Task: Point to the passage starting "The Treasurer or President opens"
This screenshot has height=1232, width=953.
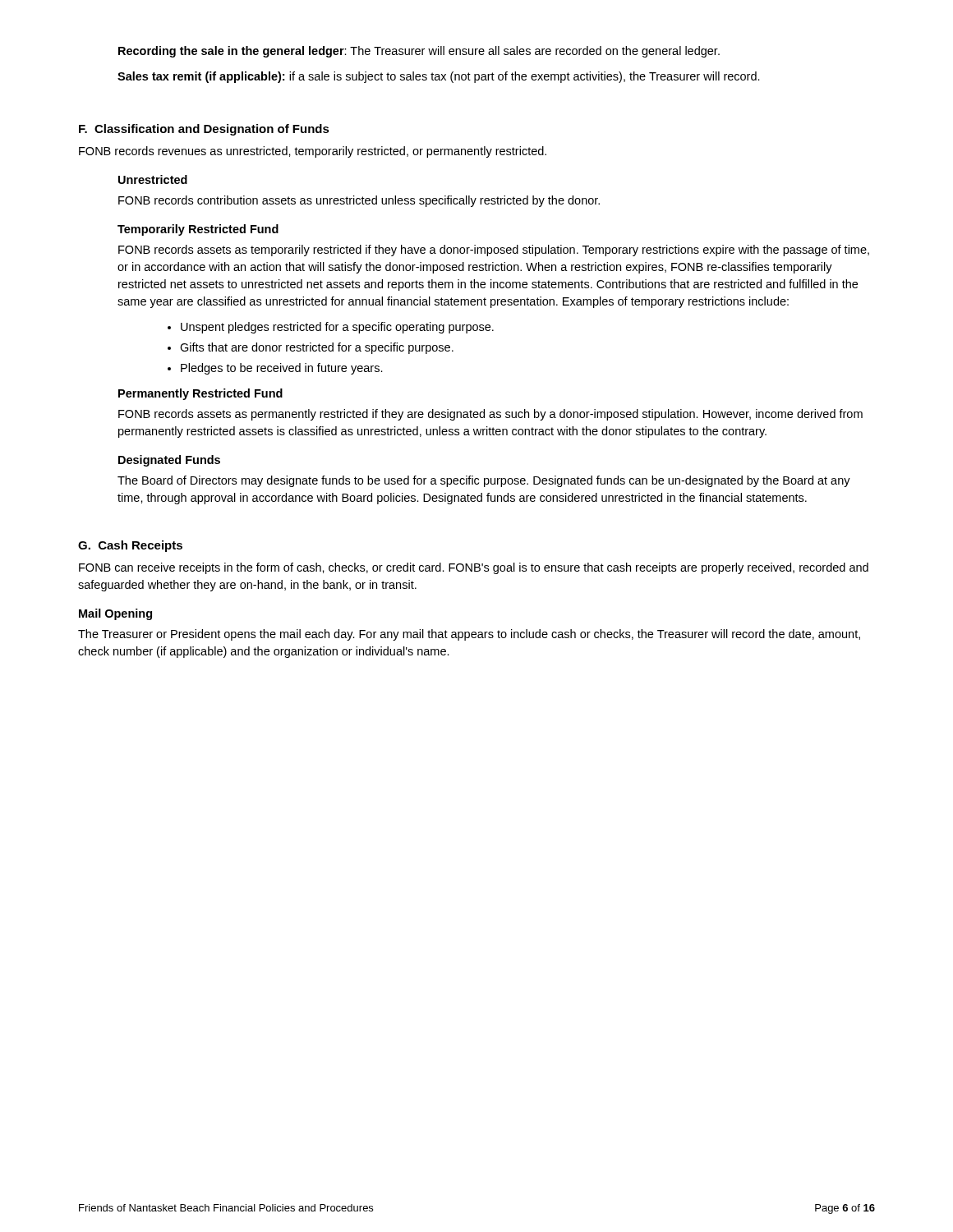Action: tap(476, 643)
